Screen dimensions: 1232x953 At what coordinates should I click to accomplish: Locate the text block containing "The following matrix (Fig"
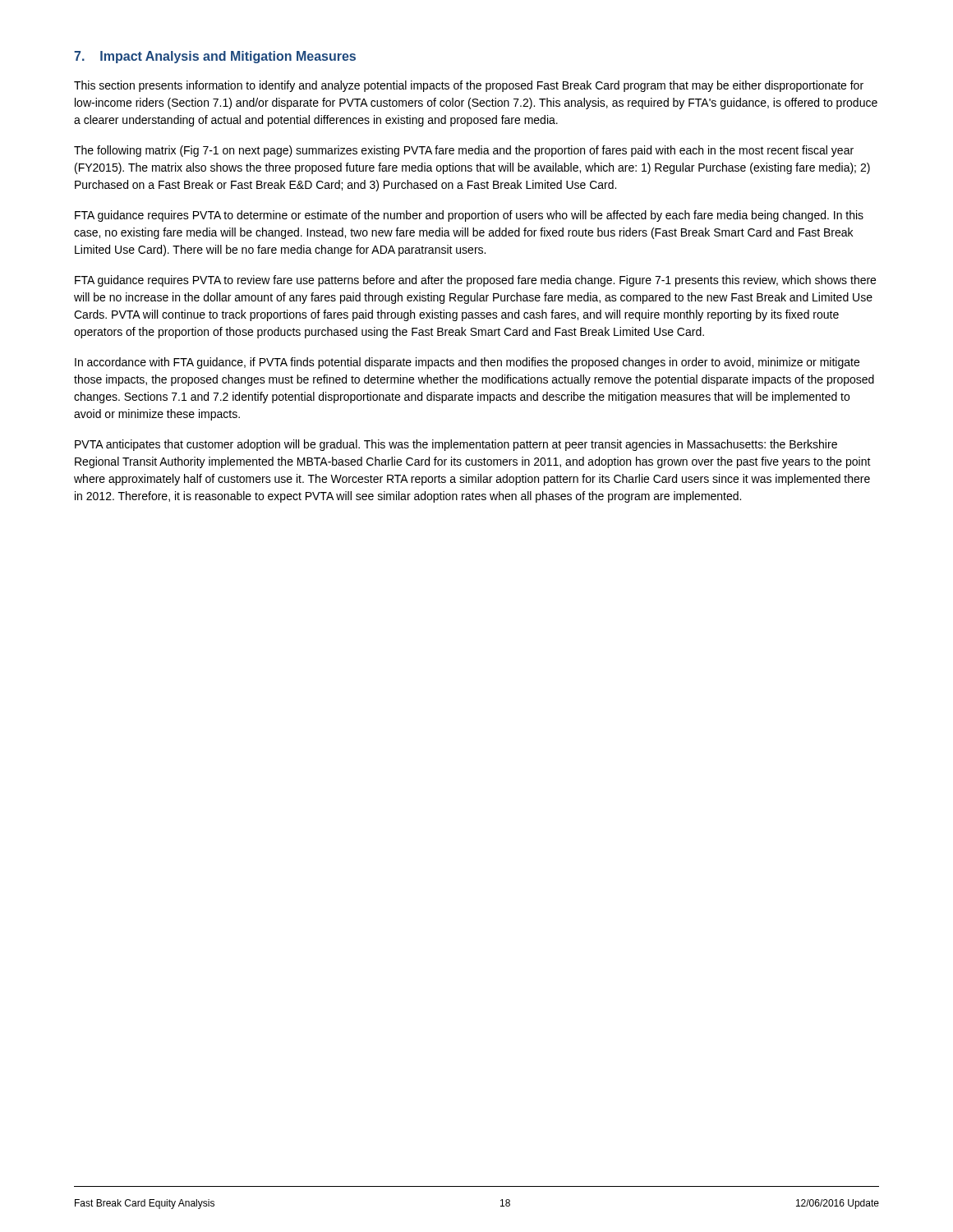[x=476, y=168]
